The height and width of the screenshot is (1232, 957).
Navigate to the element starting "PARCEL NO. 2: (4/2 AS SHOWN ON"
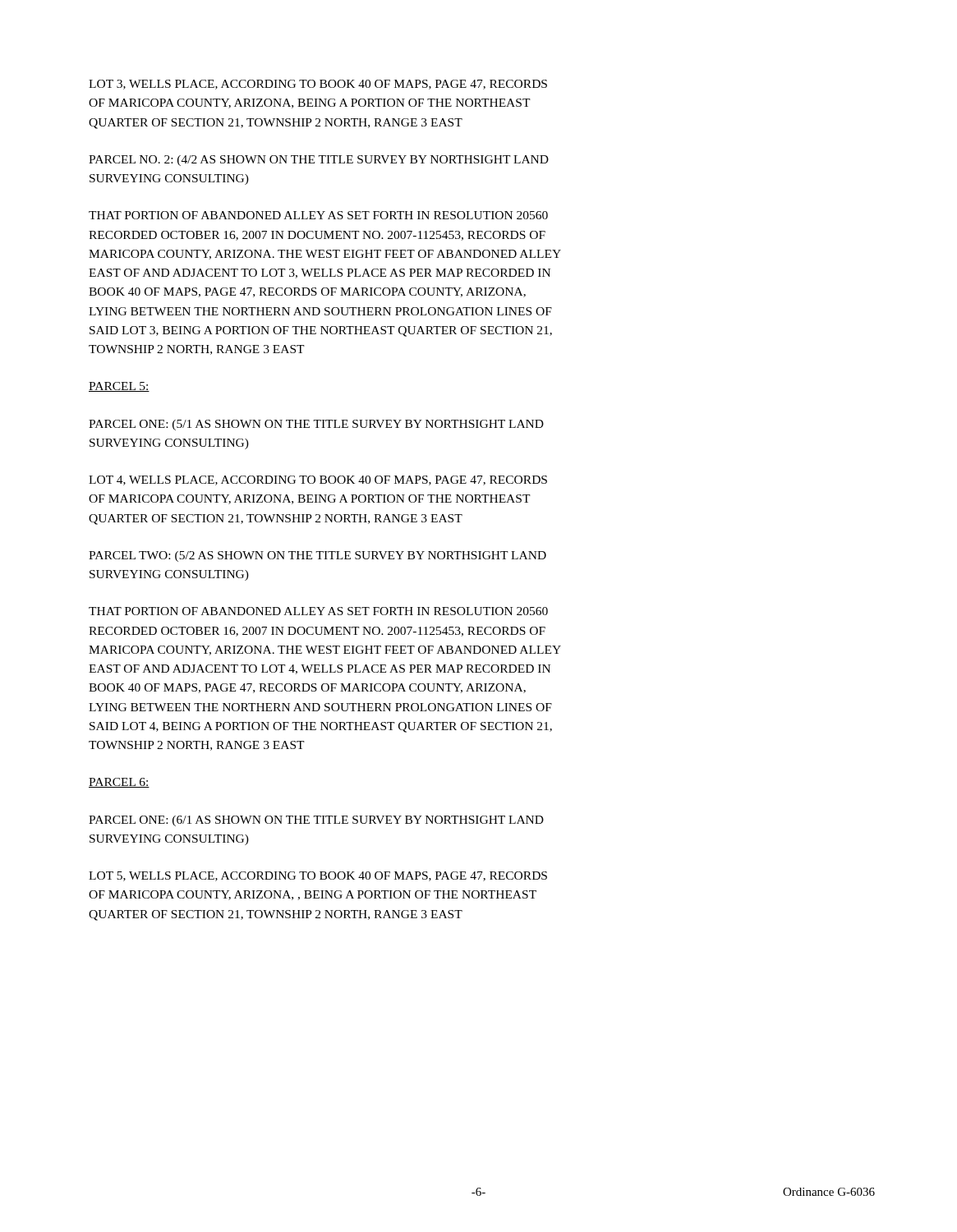tap(319, 168)
